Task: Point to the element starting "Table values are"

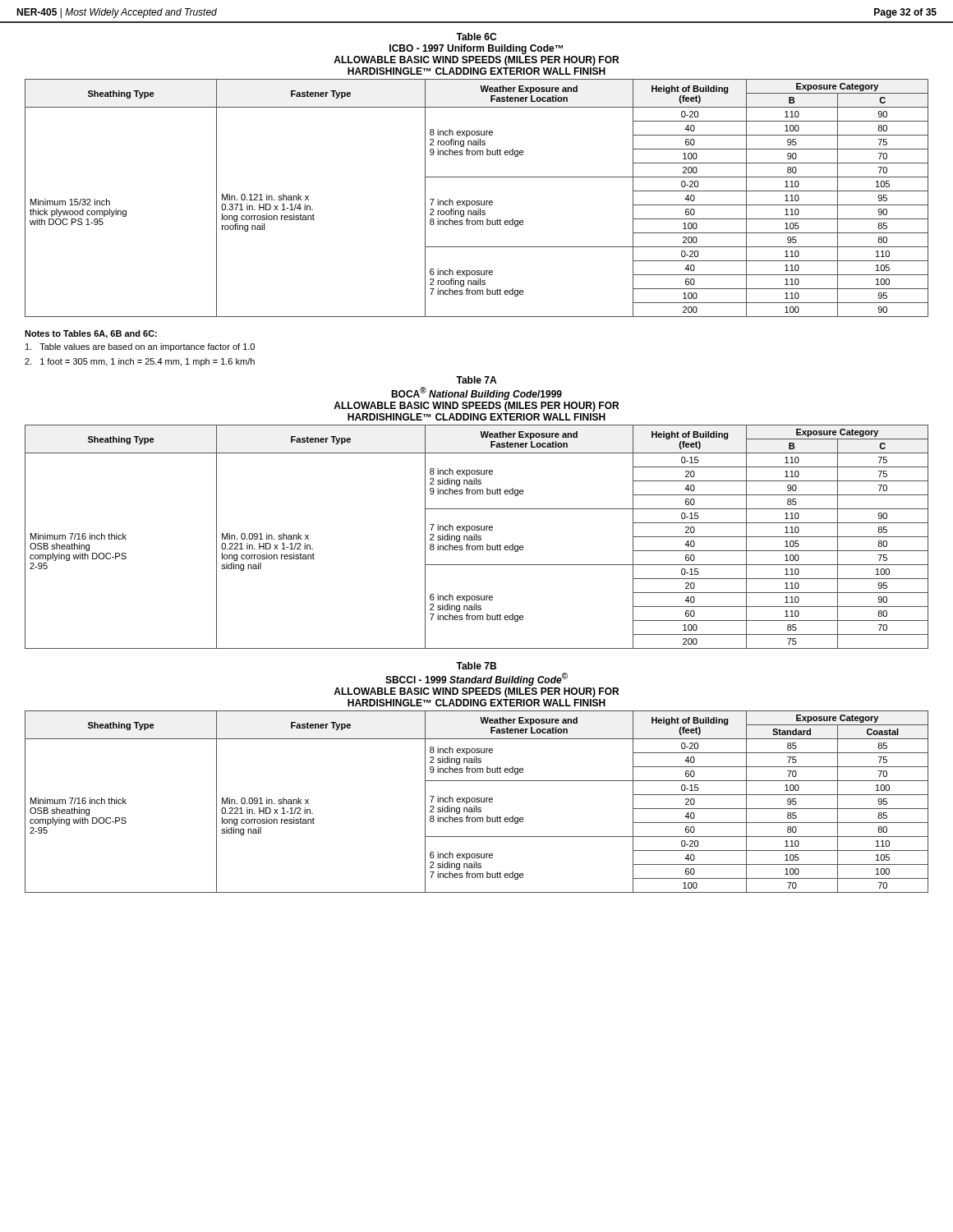Action: click(x=140, y=347)
